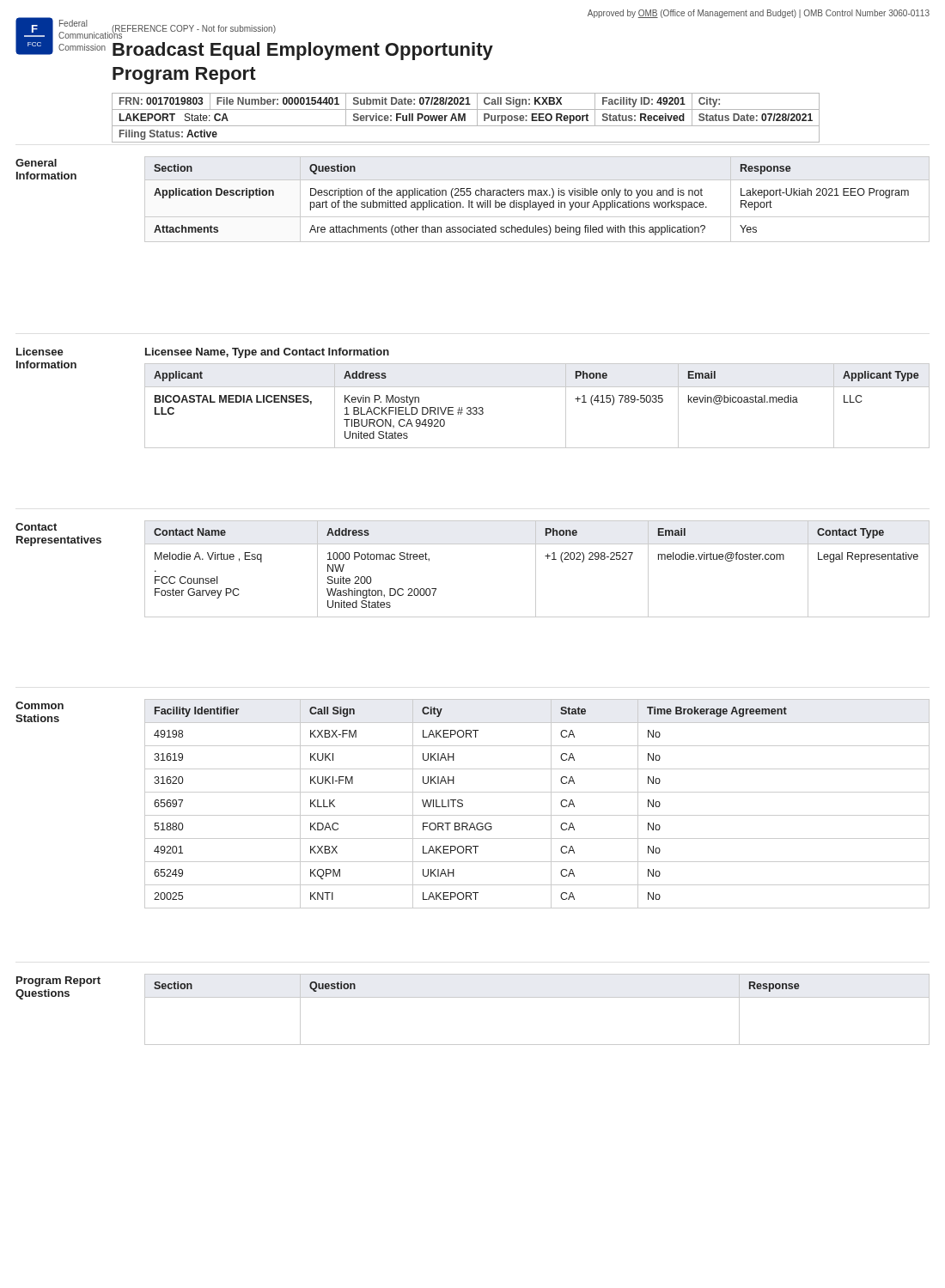The height and width of the screenshot is (1288, 945).
Task: Click on the table containing "Application Description"
Action: (537, 199)
